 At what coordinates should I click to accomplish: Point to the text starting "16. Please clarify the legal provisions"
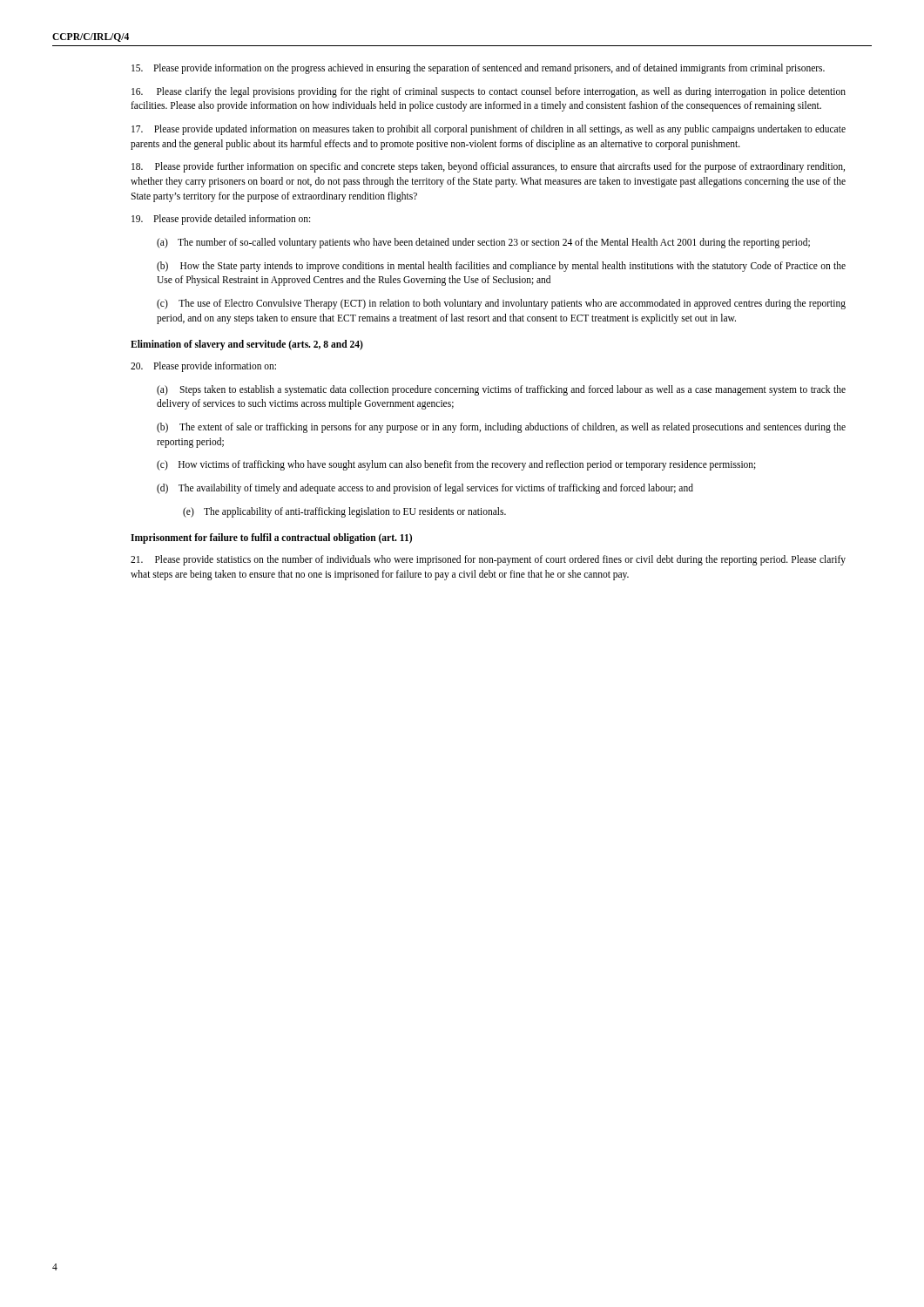[x=488, y=99]
